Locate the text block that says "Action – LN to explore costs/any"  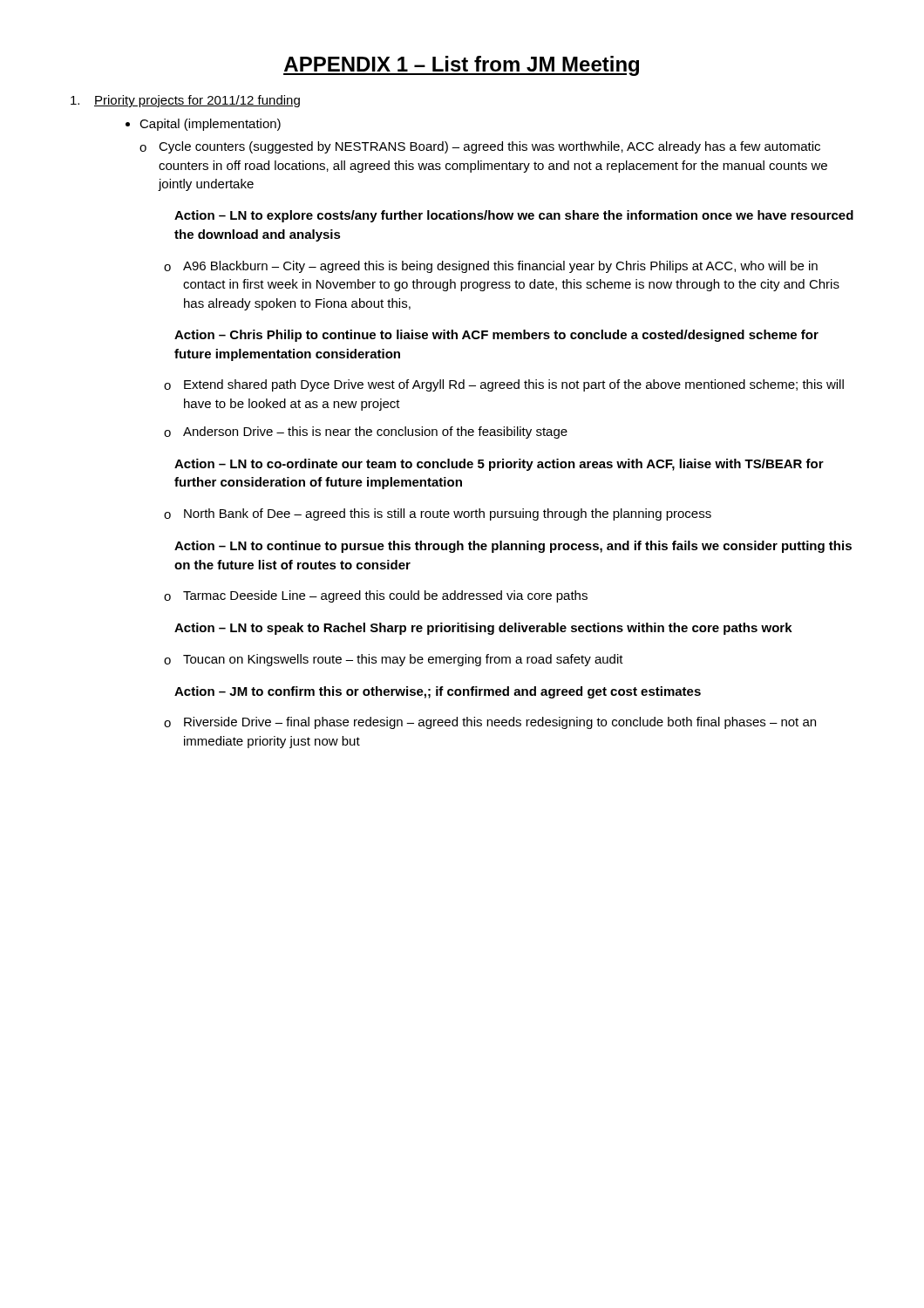[x=514, y=224]
